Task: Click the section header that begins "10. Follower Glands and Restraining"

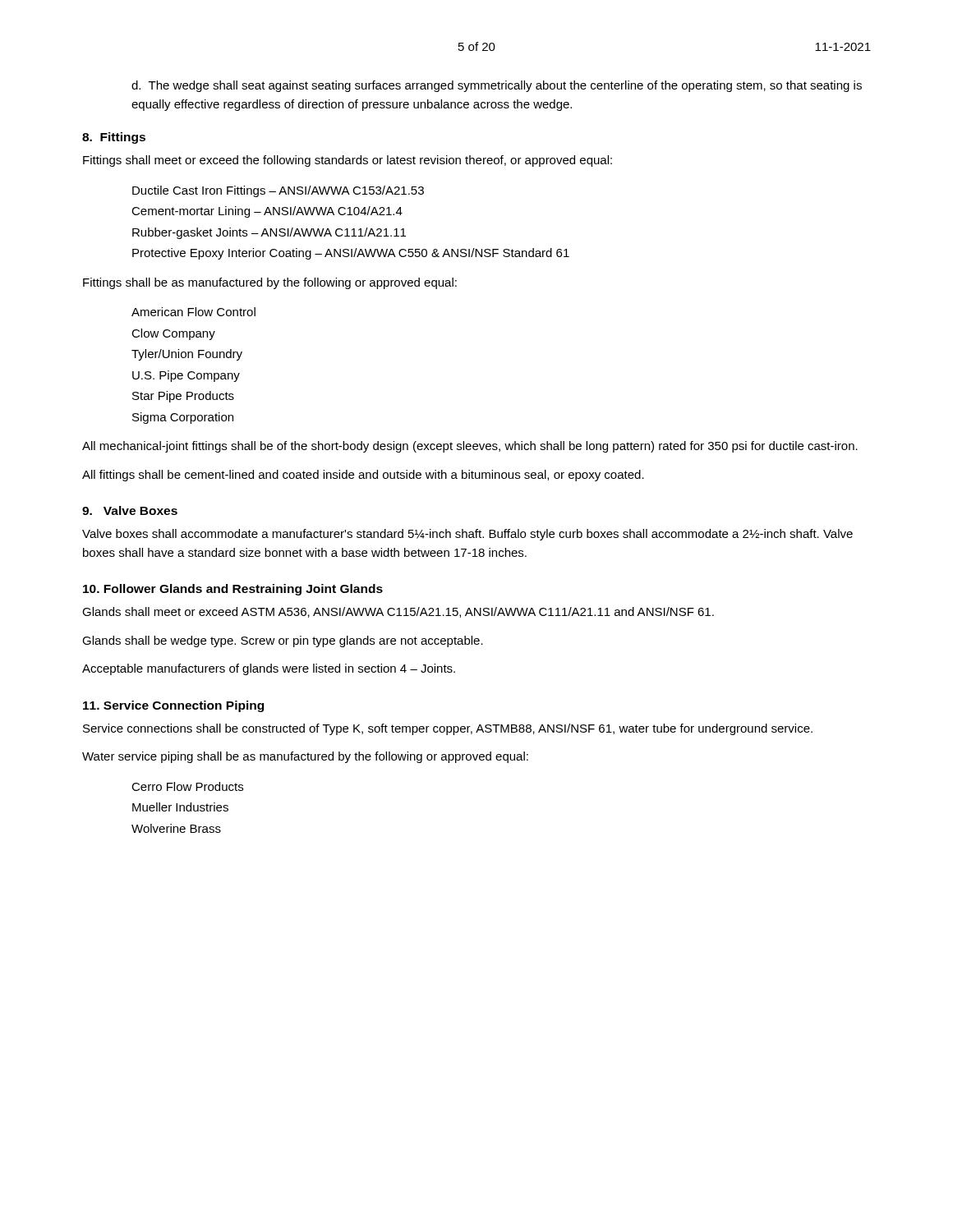Action: click(233, 588)
